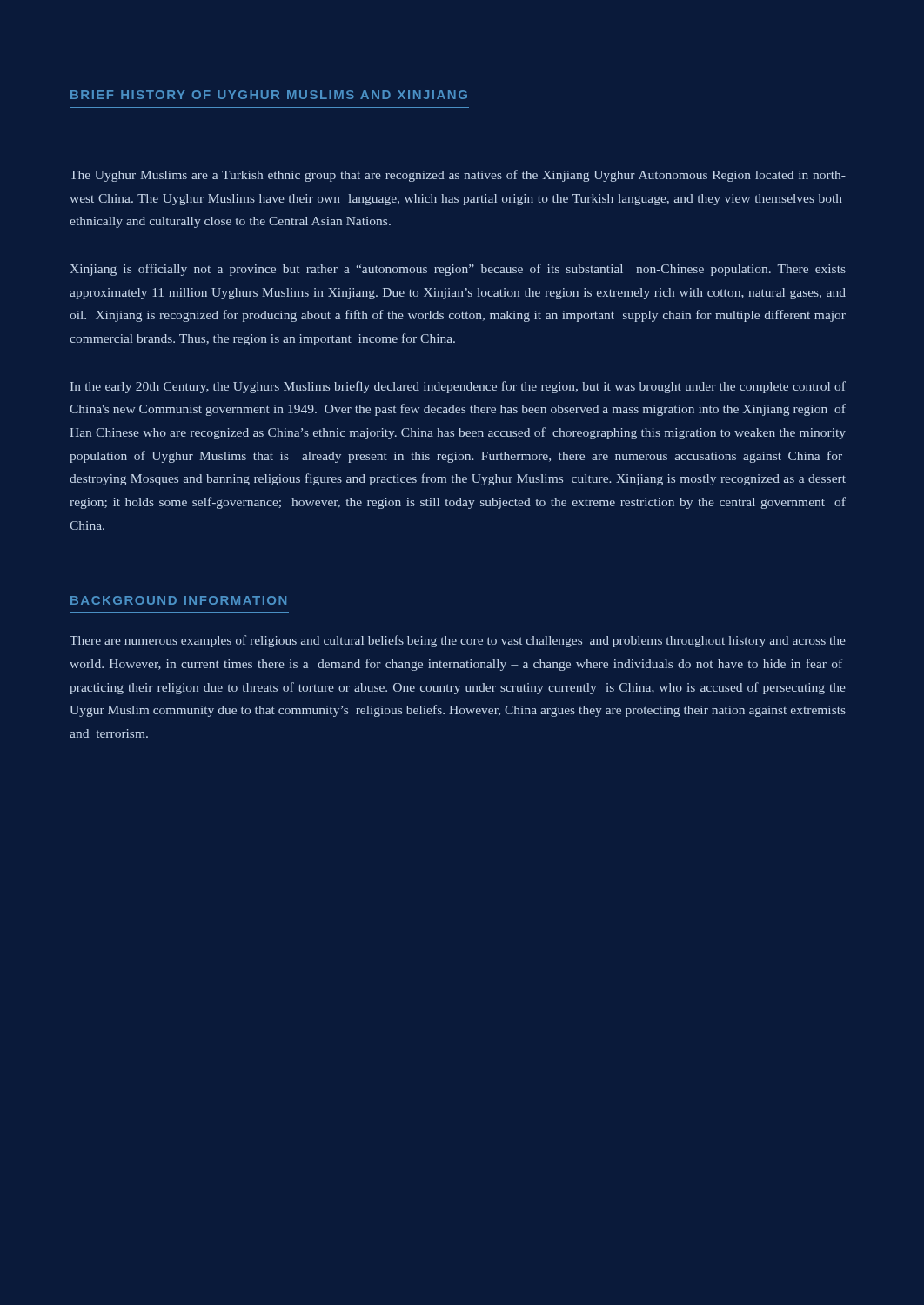Locate the text starting "The Uyghur Muslims are a Turkish ethnic group"
This screenshot has width=924, height=1305.
pyautogui.click(x=458, y=198)
